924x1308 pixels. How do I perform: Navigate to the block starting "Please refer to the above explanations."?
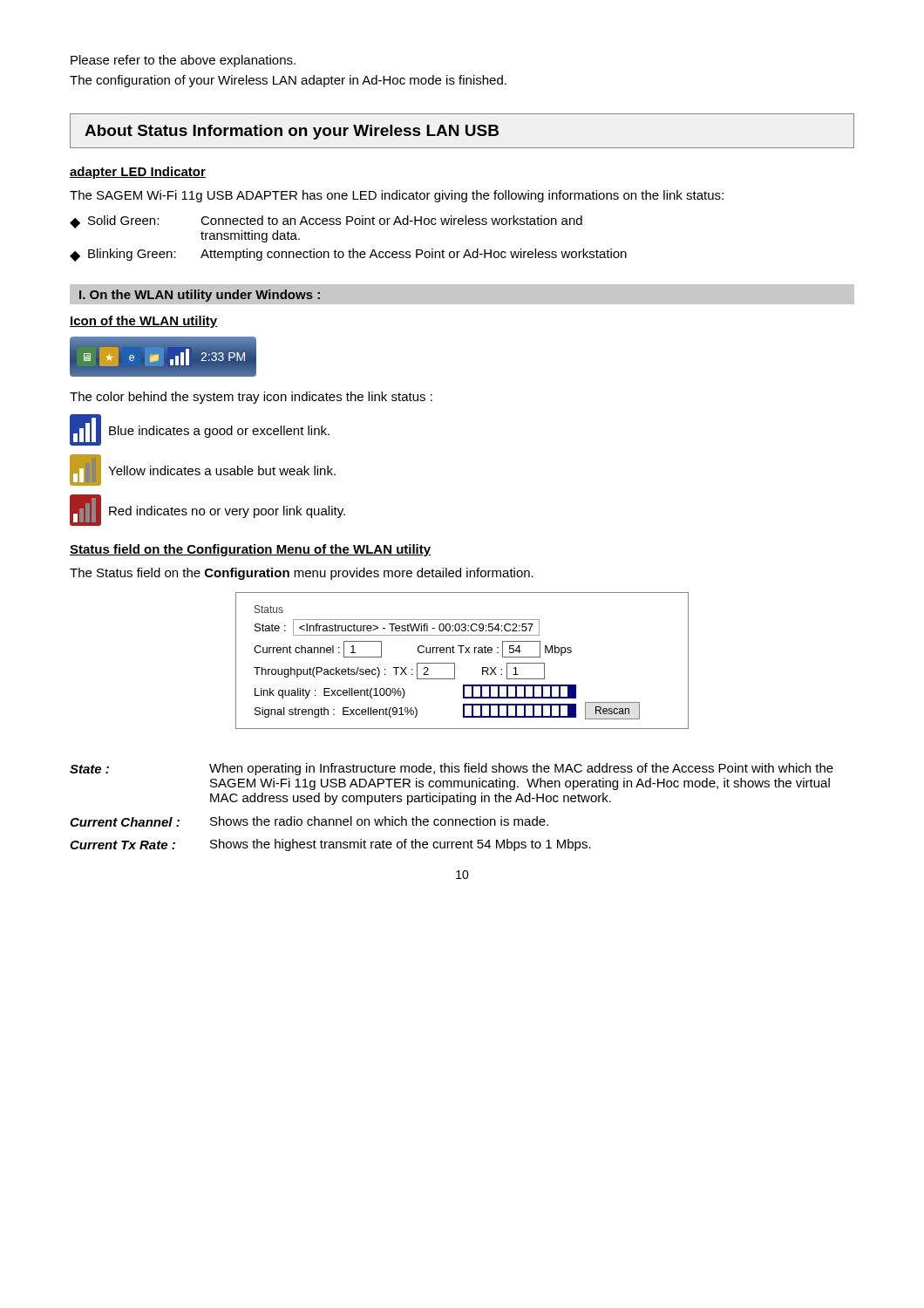pyautogui.click(x=183, y=60)
